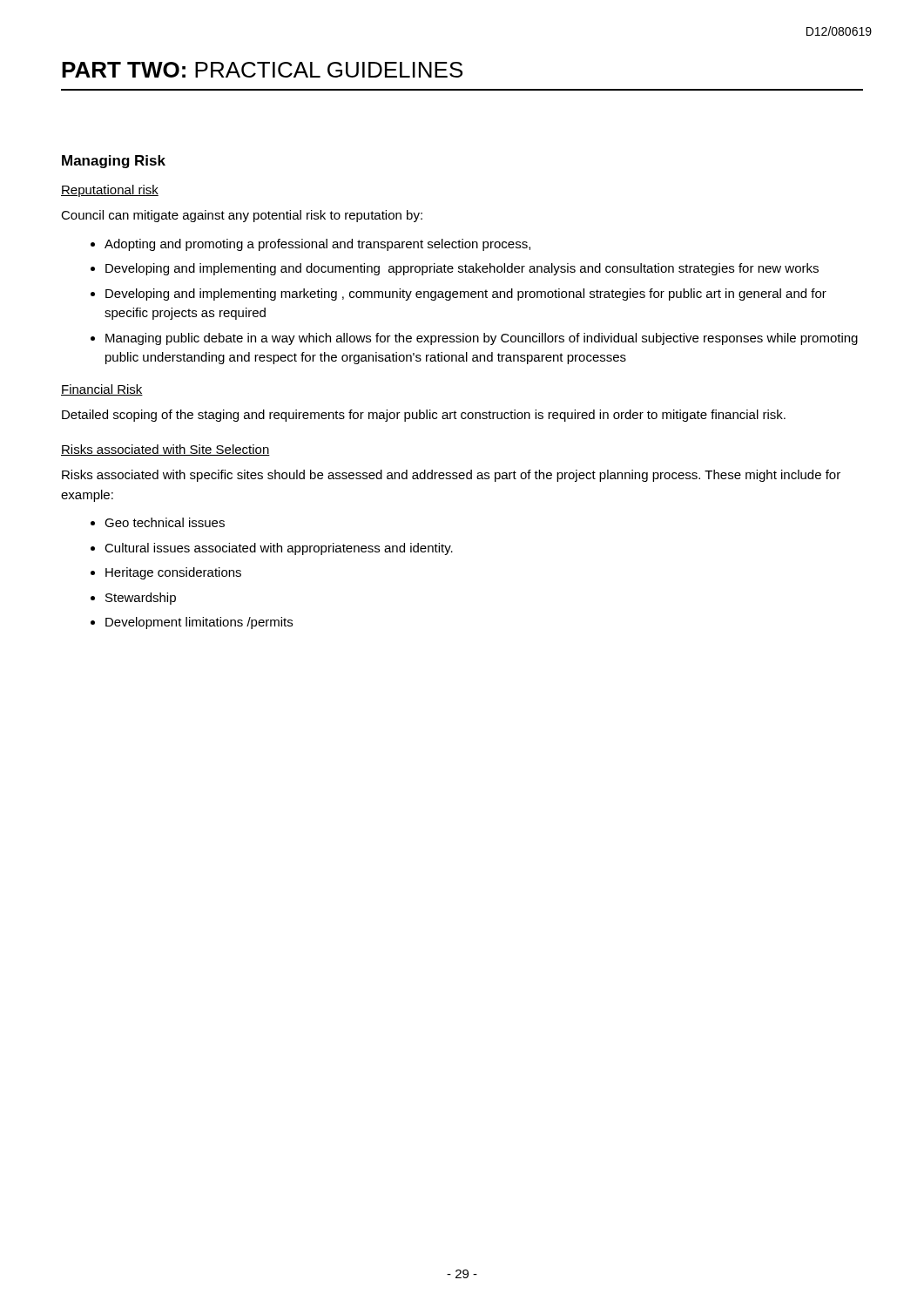The height and width of the screenshot is (1307, 924).
Task: Point to the block starting "Developing and implementing and"
Action: [462, 269]
